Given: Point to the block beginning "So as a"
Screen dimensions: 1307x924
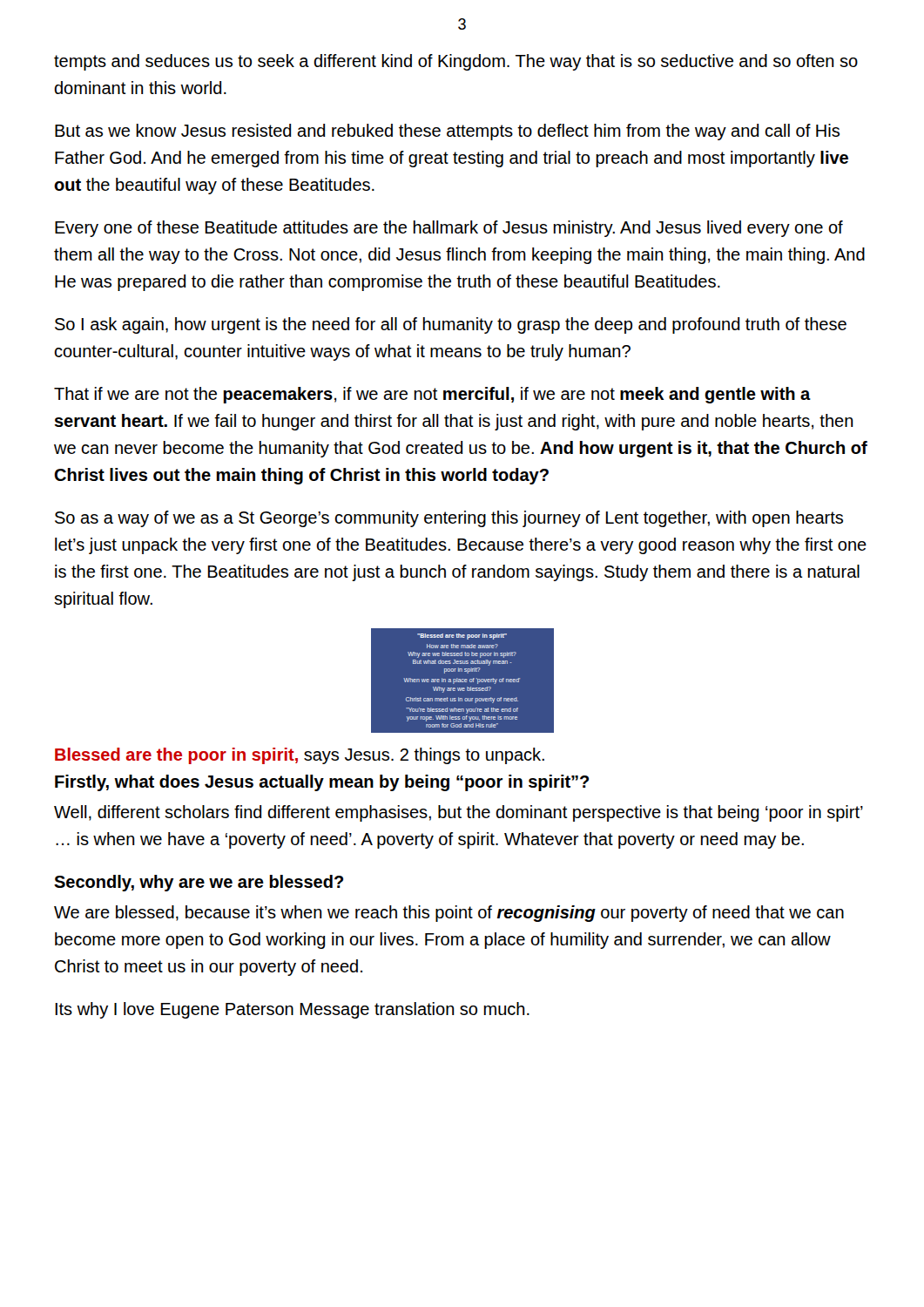Looking at the screenshot, I should point(460,558).
